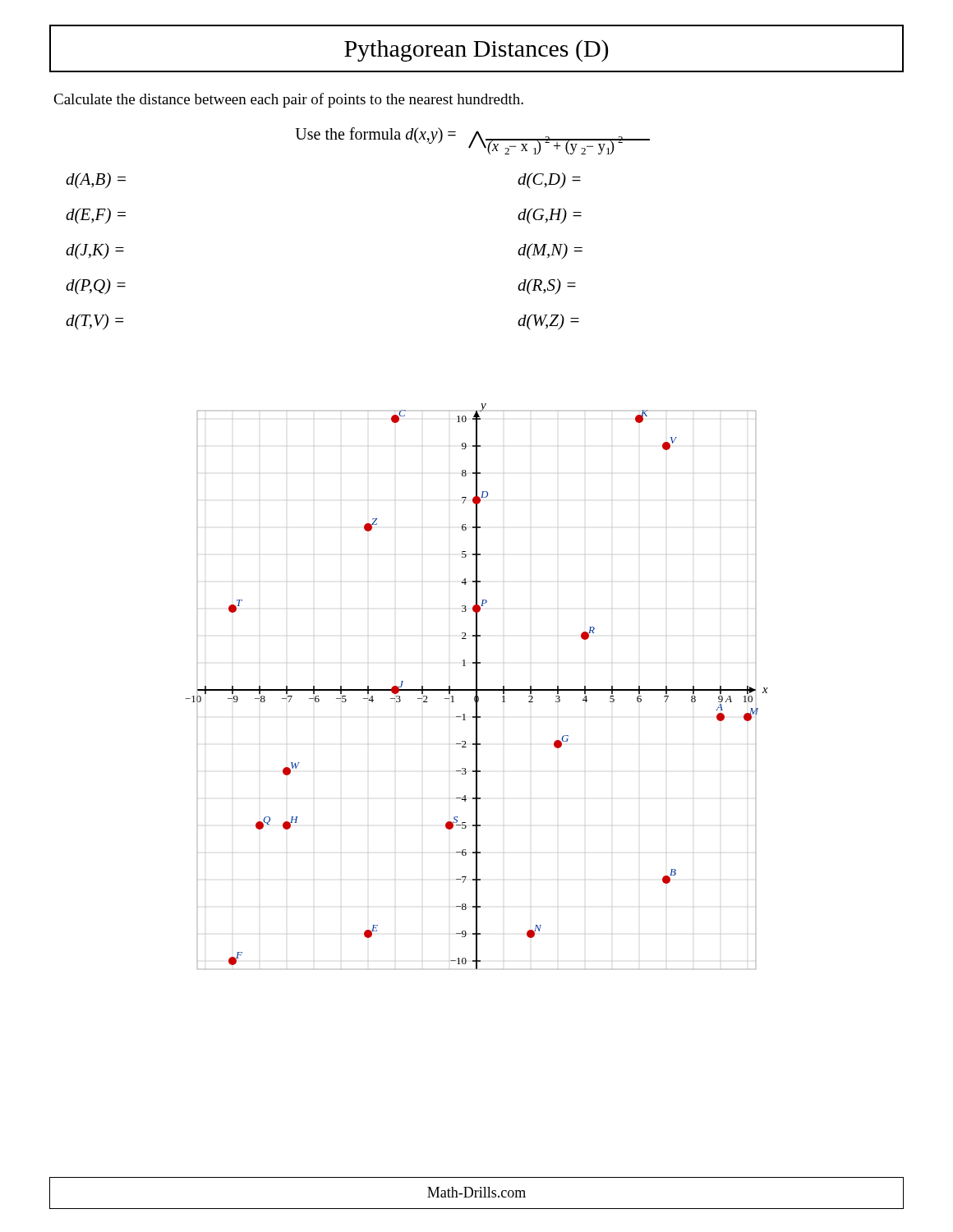Where does it say "d(T,V) ="?
Image resolution: width=953 pixels, height=1232 pixels.
95,320
